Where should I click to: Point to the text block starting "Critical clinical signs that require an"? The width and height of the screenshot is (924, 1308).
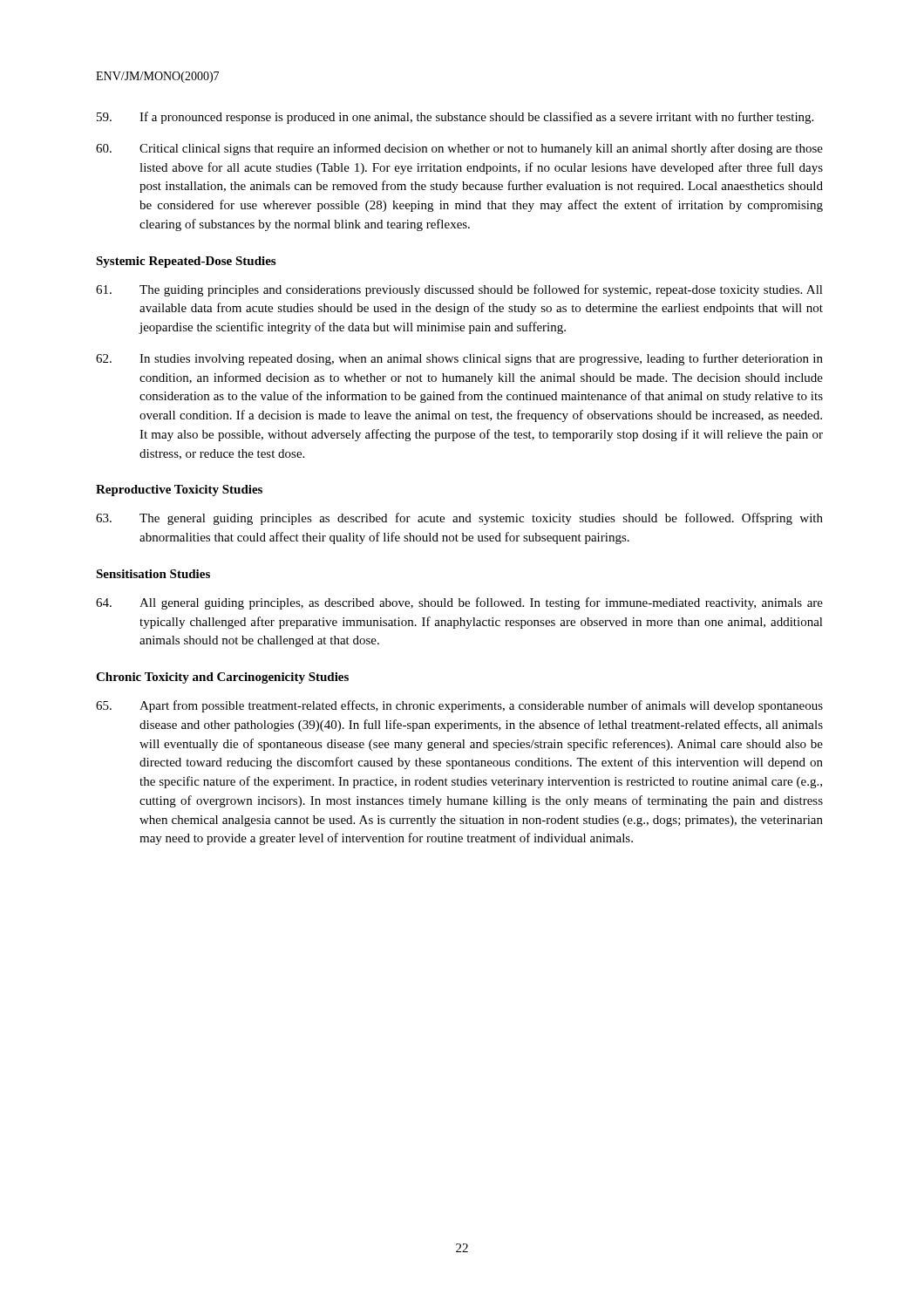[x=459, y=187]
